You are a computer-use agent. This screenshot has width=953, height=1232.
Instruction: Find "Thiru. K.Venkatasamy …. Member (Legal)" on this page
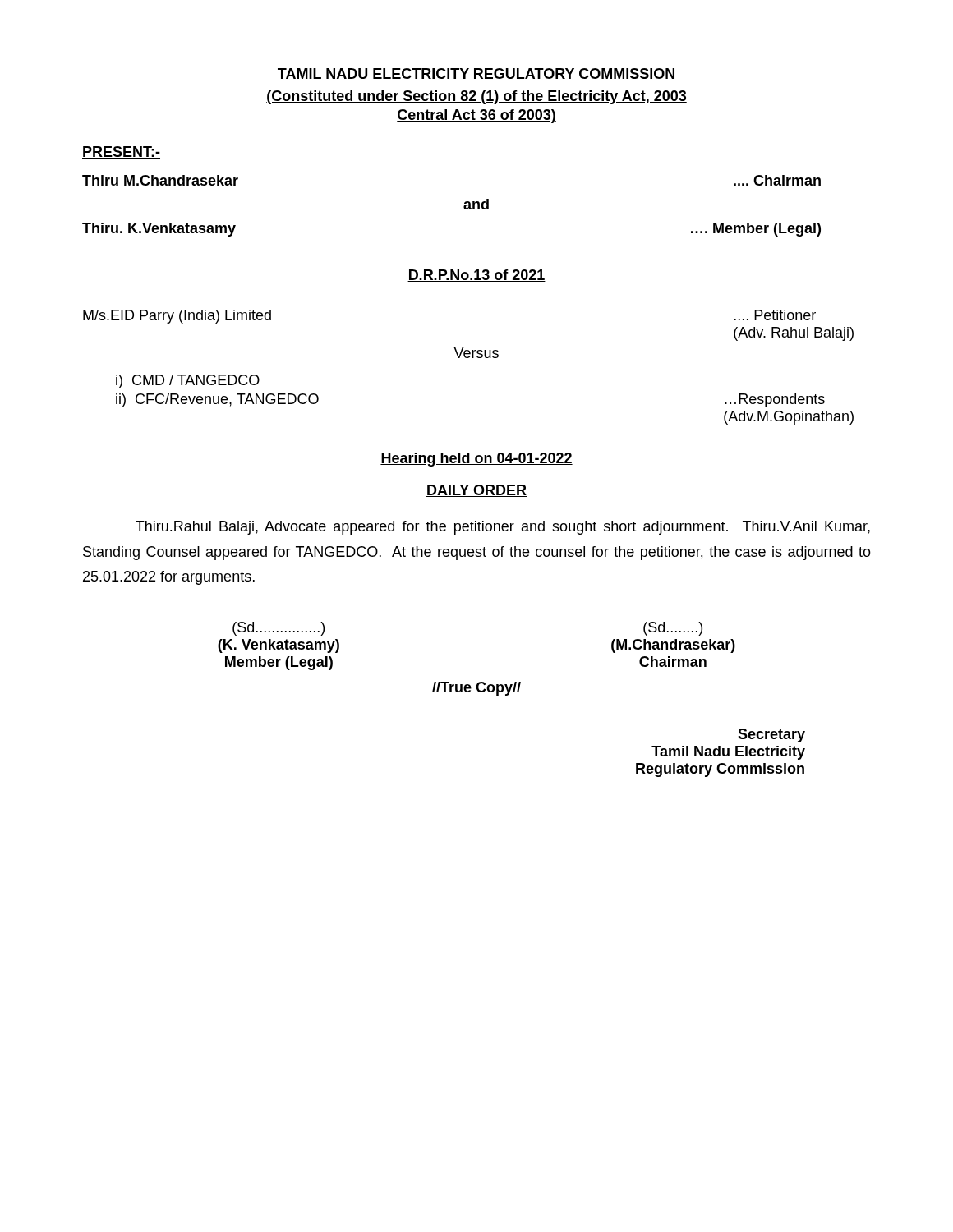tap(162, 230)
